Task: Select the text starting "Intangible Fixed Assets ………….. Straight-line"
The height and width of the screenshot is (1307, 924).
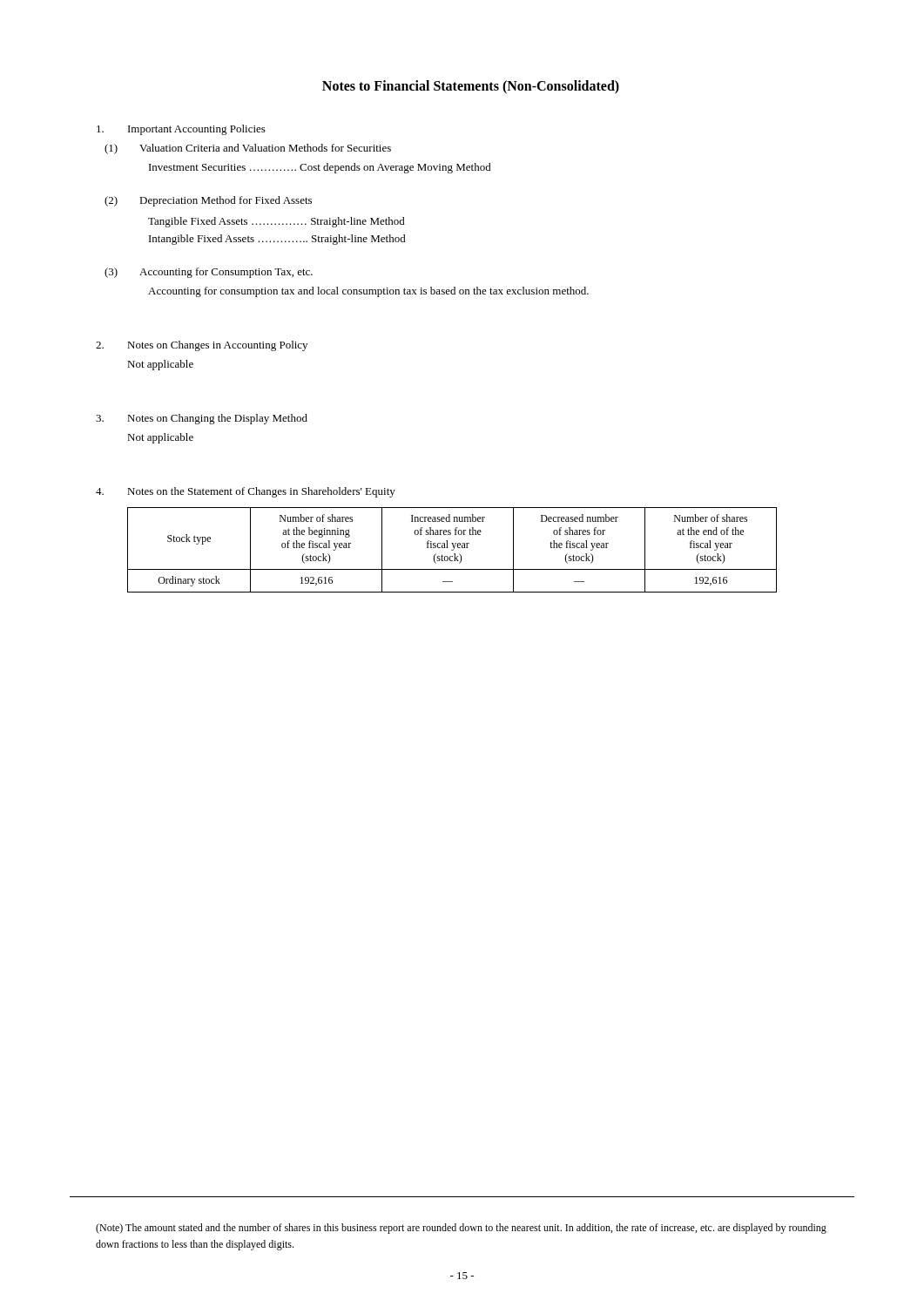Action: coord(277,238)
